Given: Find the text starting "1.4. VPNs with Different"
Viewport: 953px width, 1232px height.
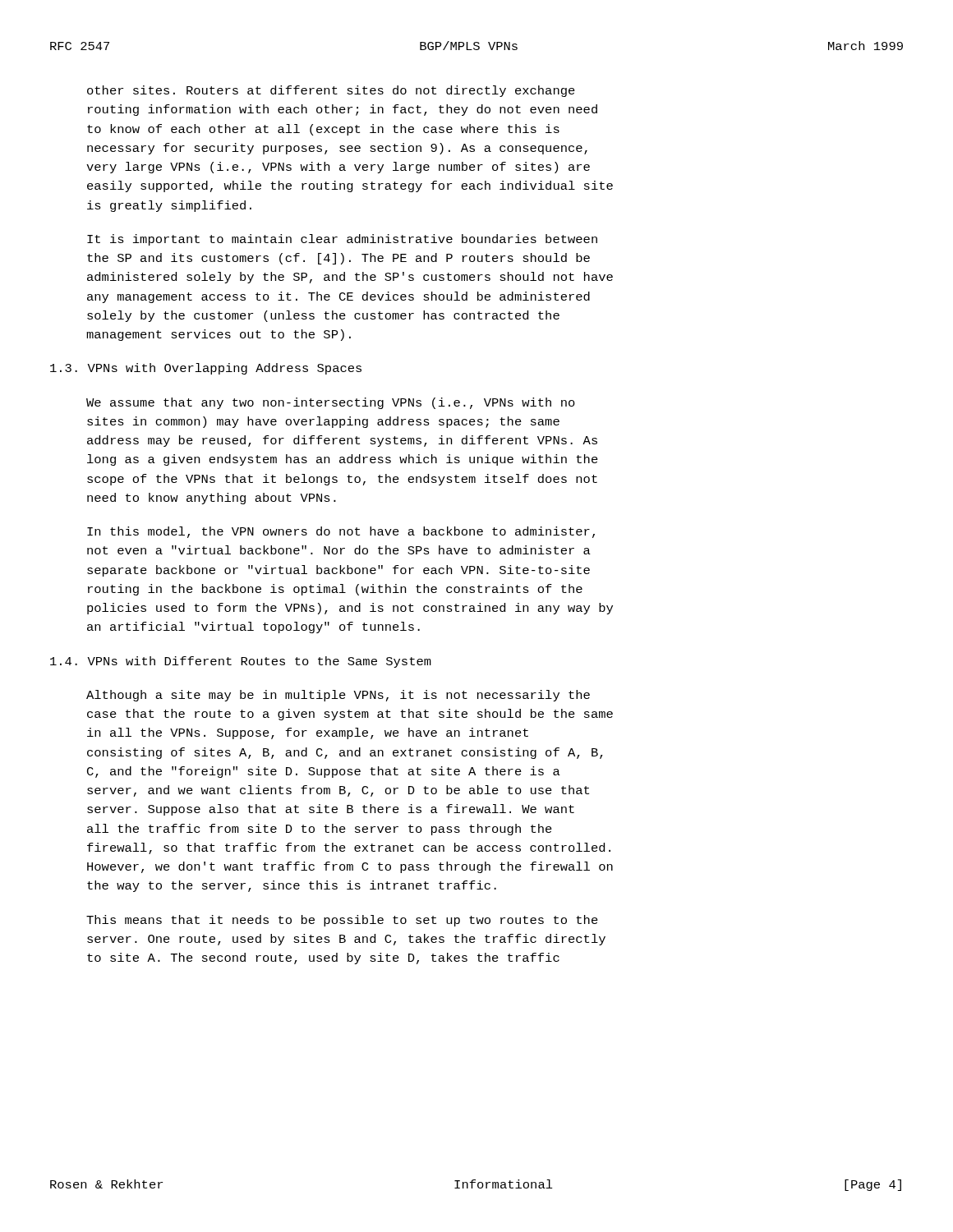Looking at the screenshot, I should point(240,662).
